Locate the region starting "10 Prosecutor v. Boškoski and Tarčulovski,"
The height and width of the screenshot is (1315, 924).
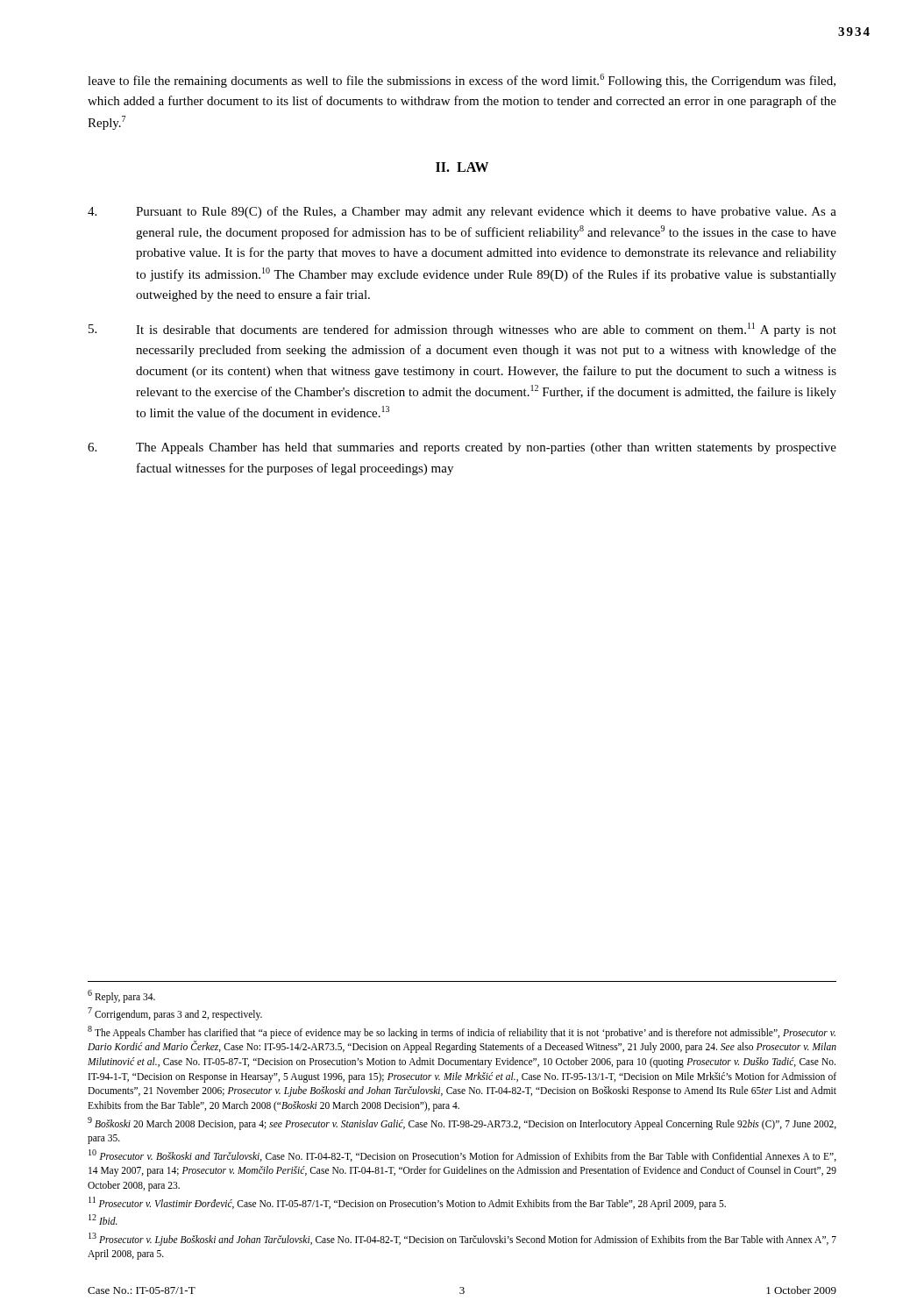coord(462,1169)
